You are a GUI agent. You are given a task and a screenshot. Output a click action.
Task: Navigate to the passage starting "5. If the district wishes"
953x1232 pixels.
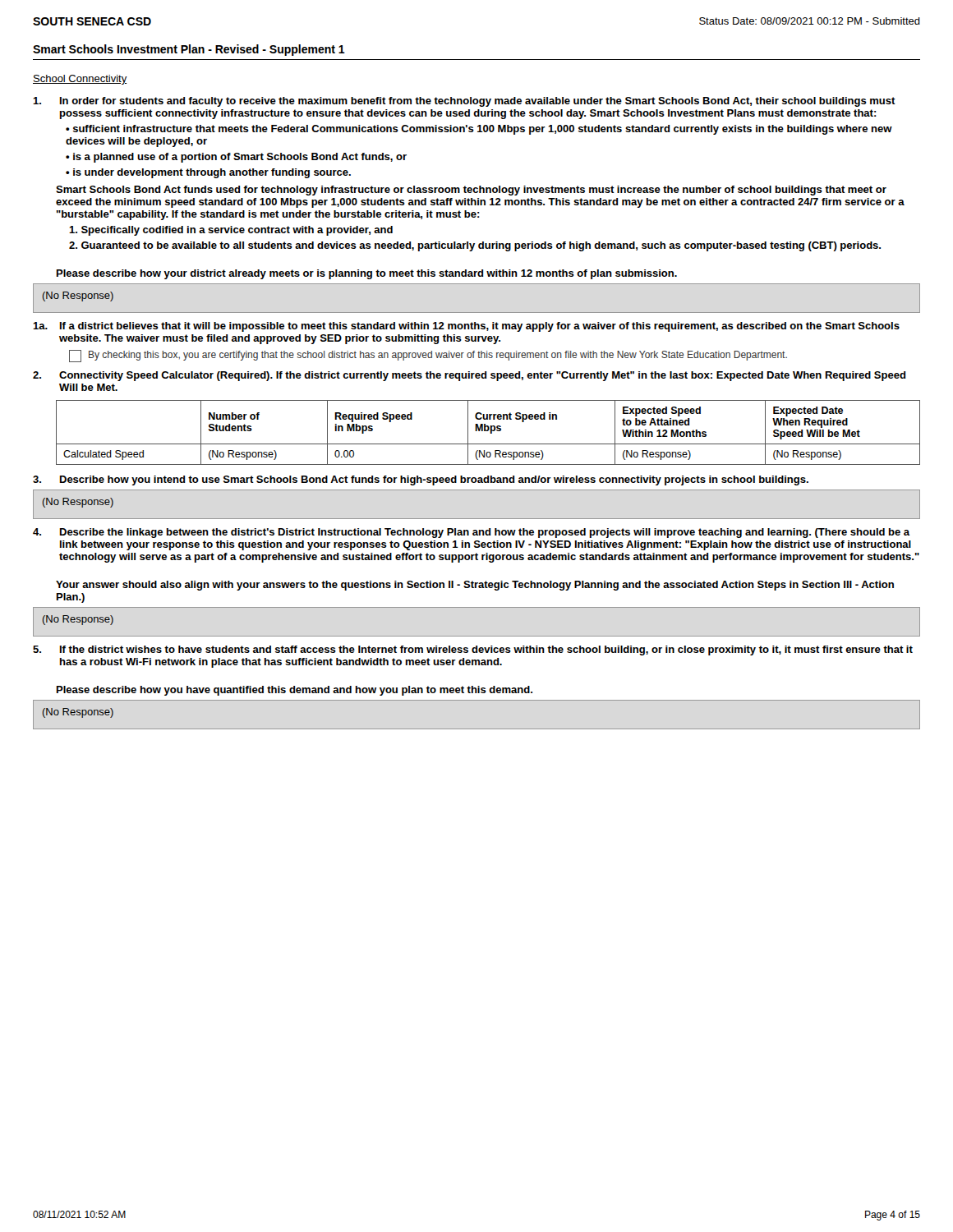coord(476,686)
